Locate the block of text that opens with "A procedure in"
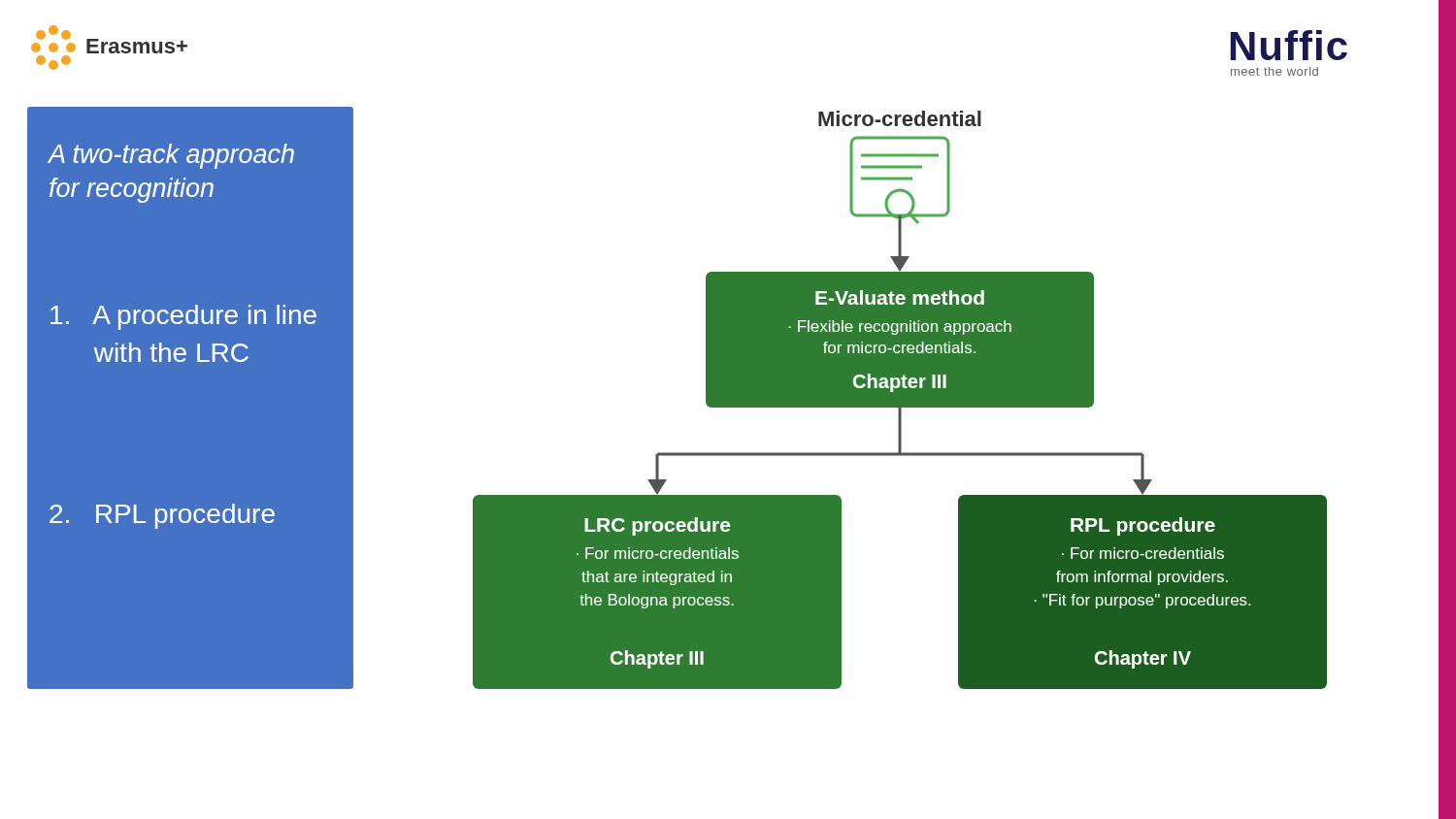Screen dimensions: 819x1456 click(x=183, y=334)
